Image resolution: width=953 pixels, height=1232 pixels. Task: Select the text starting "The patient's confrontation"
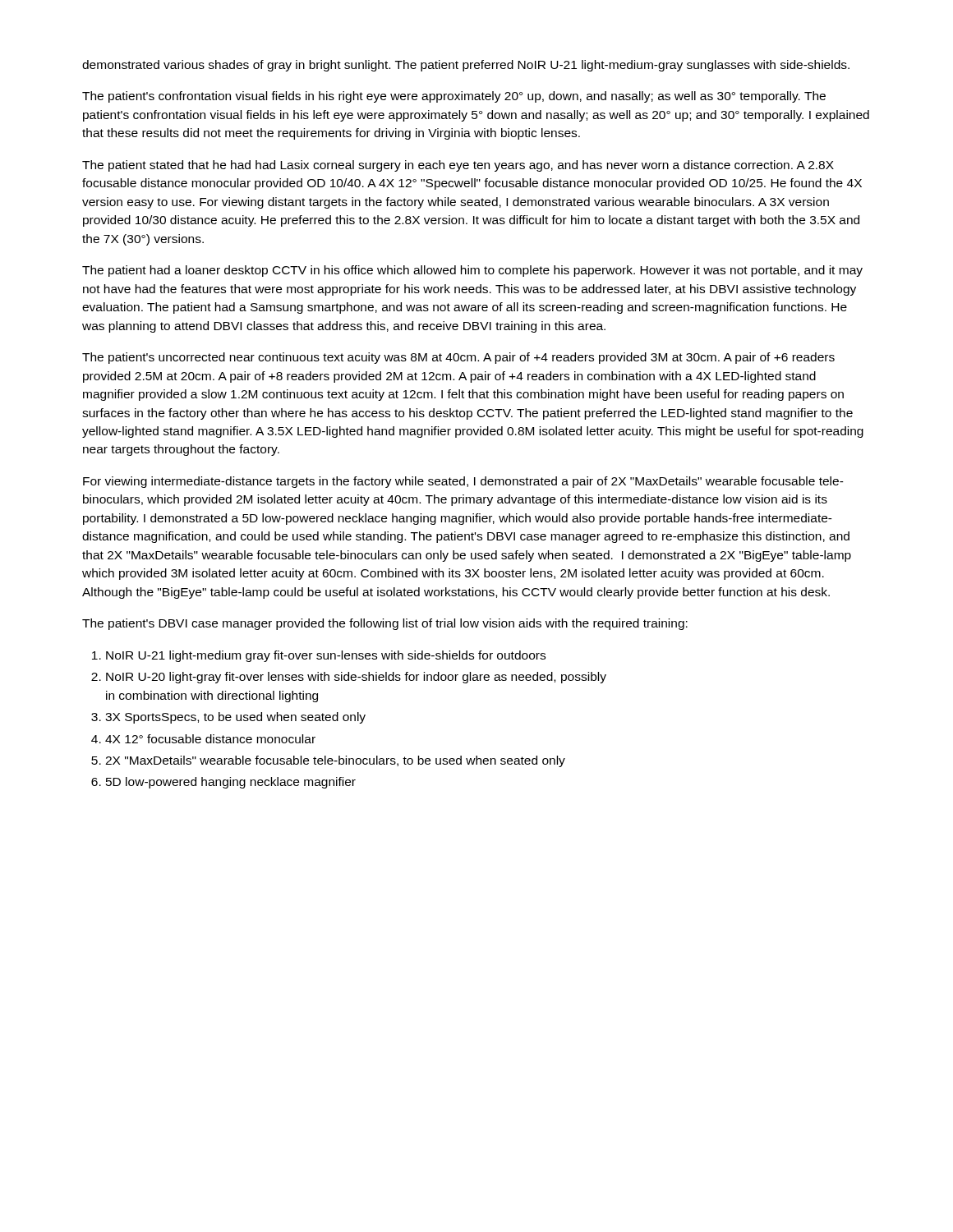pos(476,115)
